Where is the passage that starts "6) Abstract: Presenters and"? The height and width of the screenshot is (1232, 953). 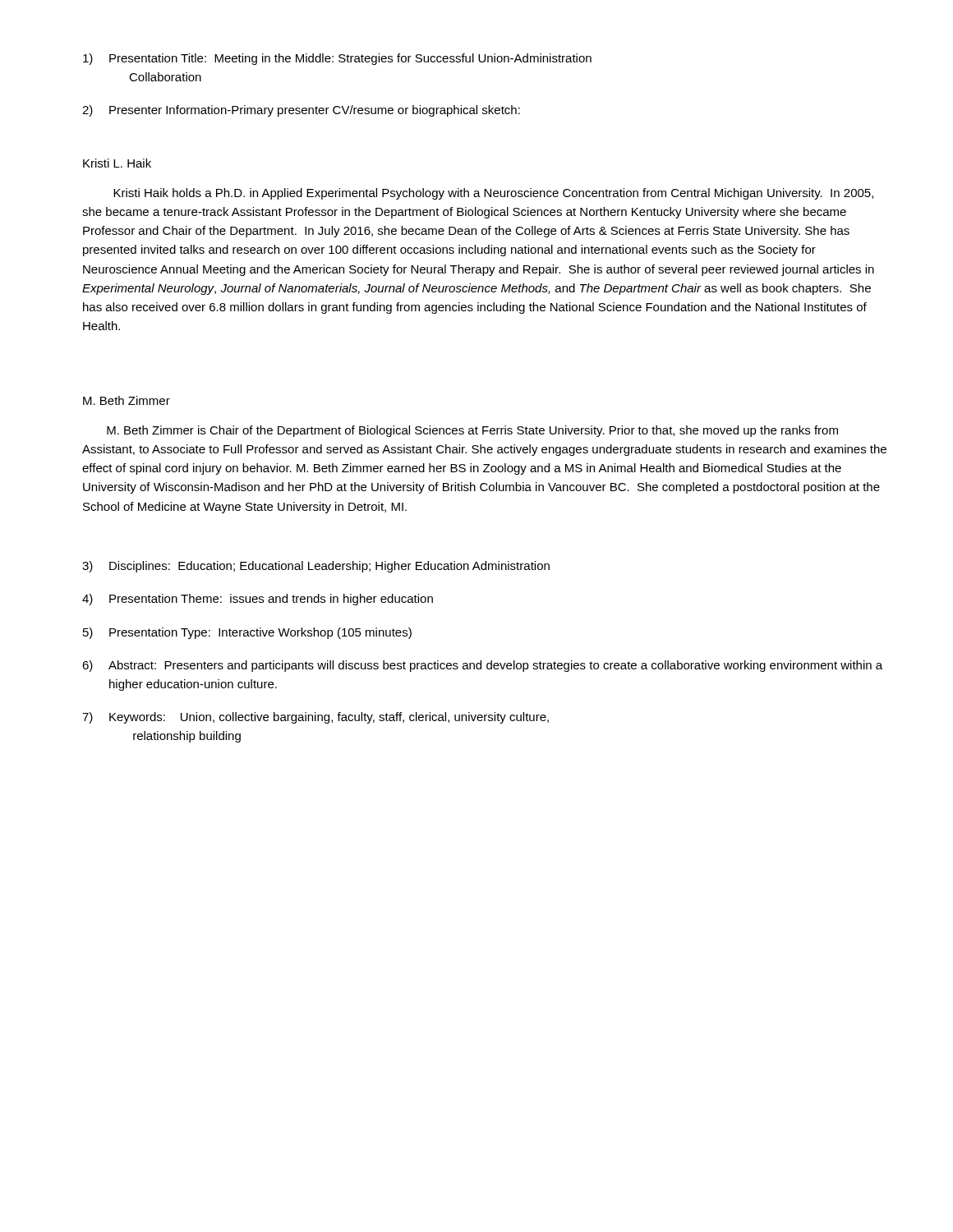pos(485,675)
